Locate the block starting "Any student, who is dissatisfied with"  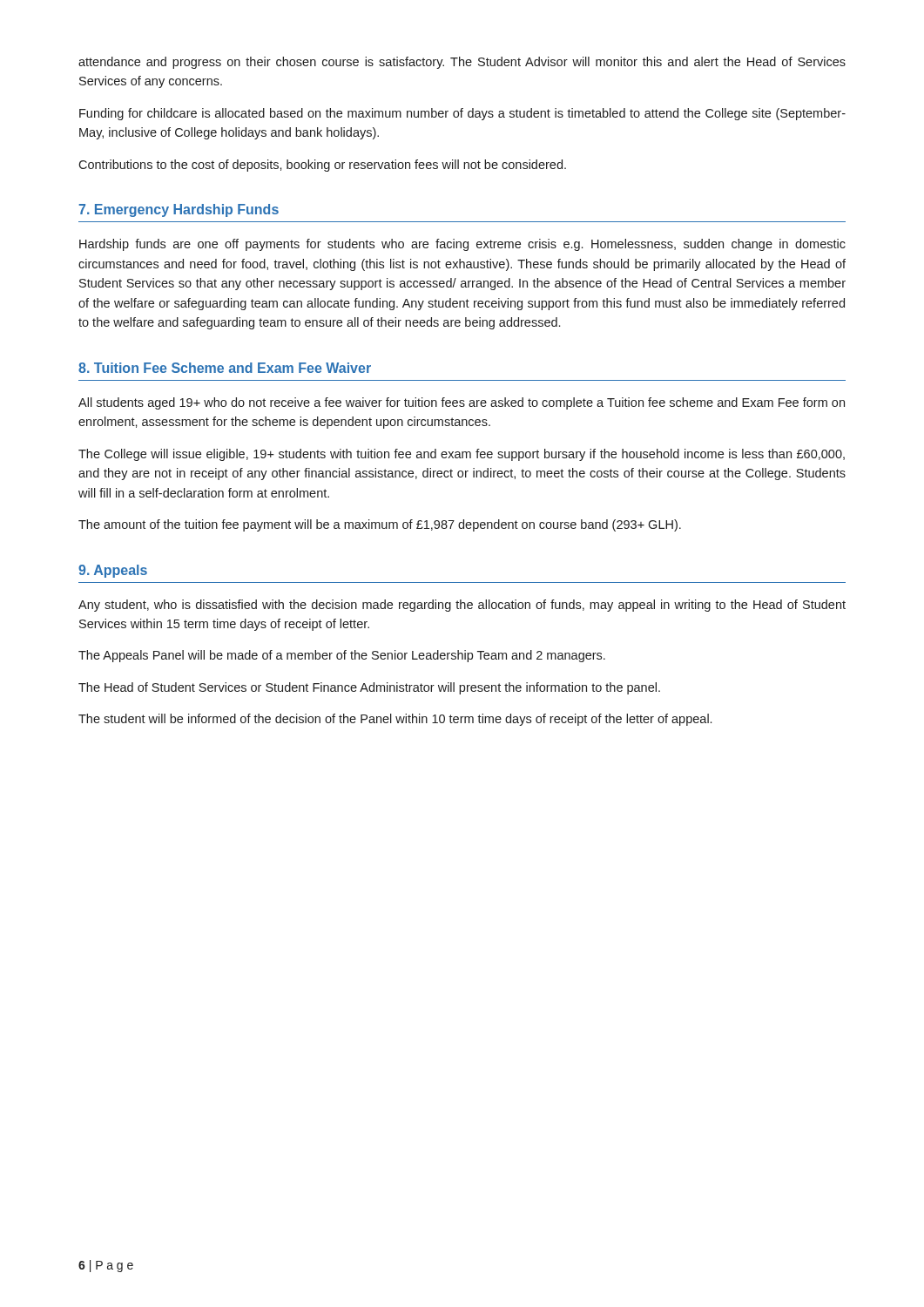click(x=462, y=614)
